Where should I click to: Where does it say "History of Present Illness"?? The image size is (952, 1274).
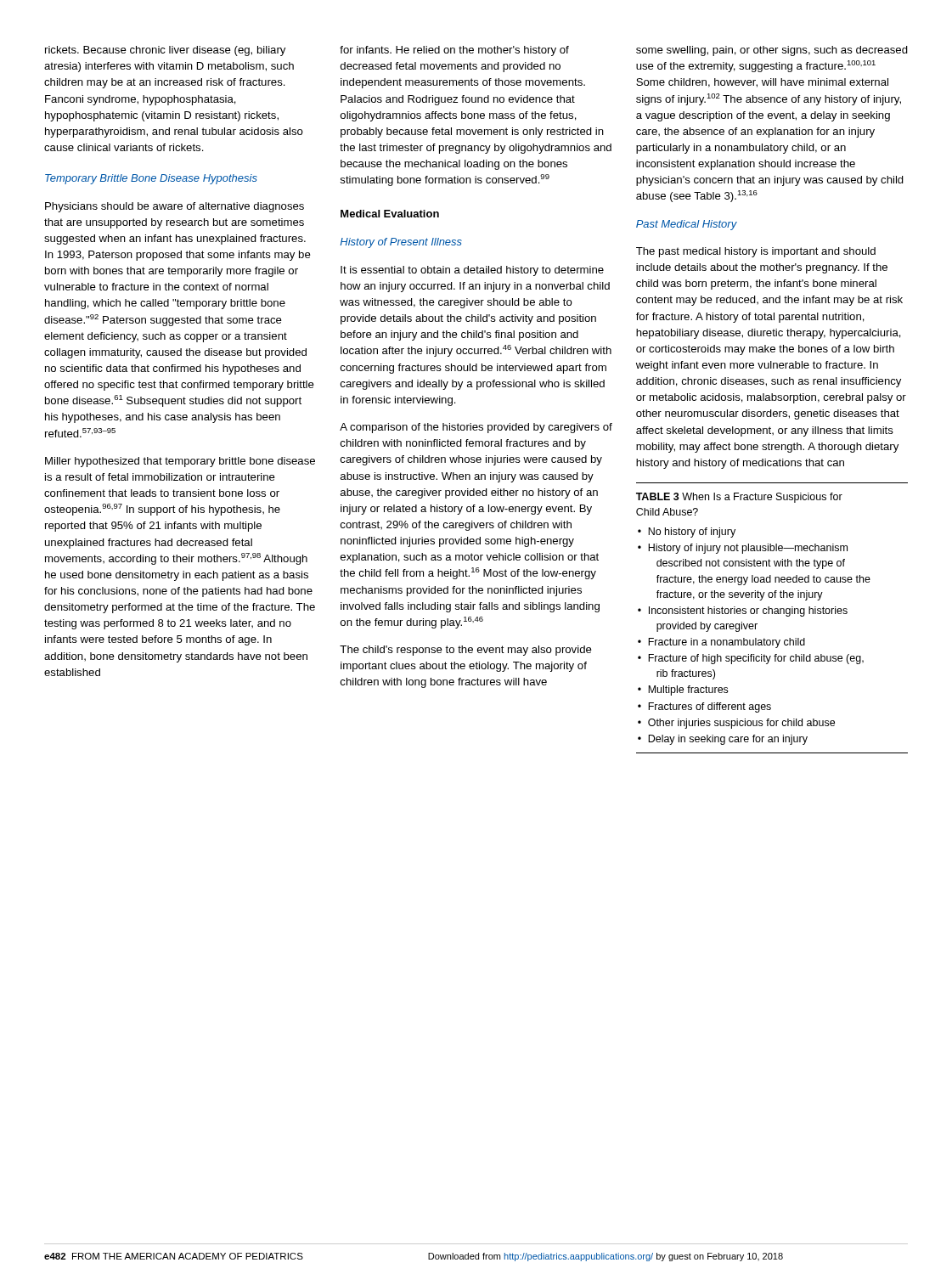click(401, 242)
